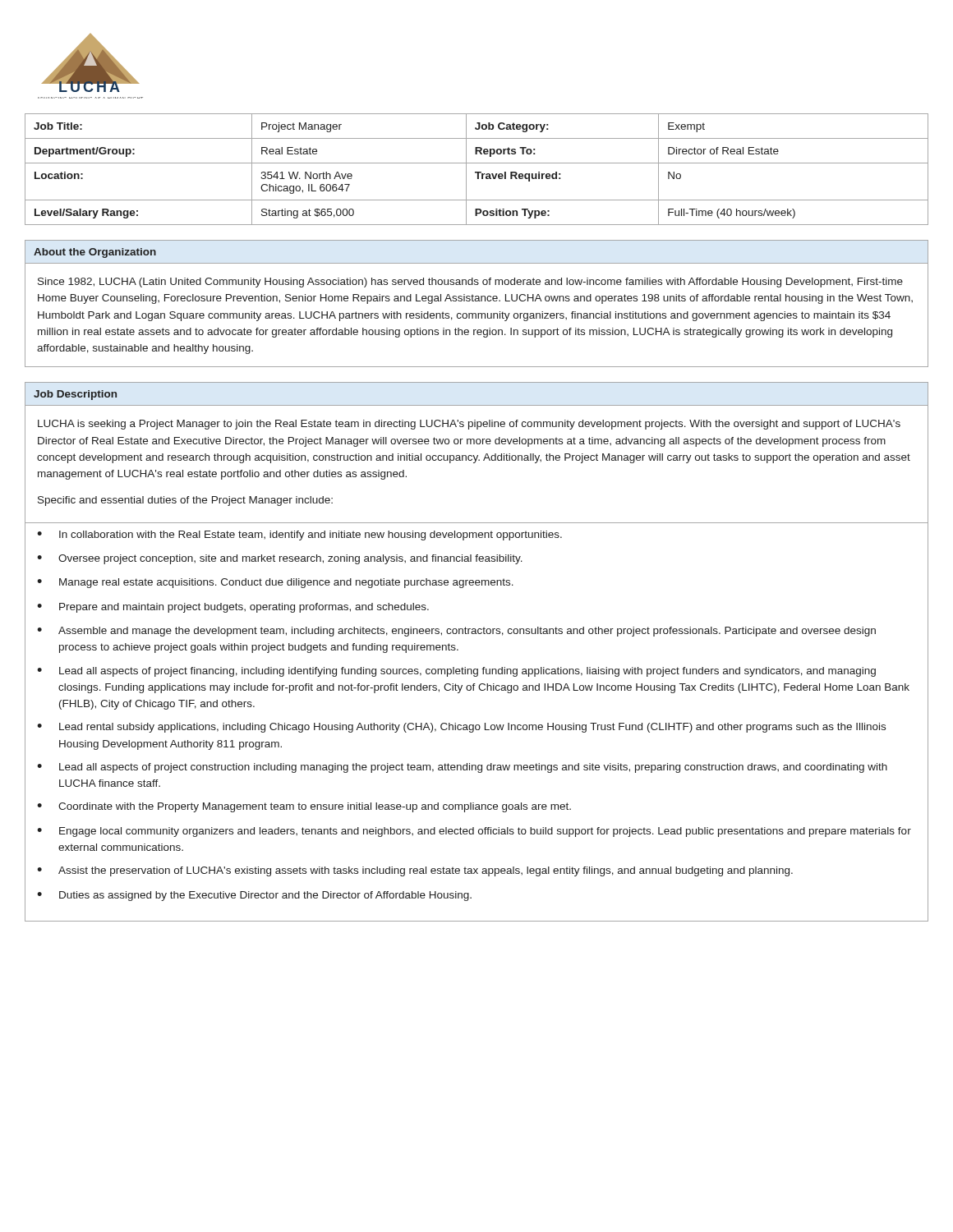Point to the passage starting "• Prepare and maintain project budgets,"
Viewport: 953px width, 1232px height.
point(233,608)
